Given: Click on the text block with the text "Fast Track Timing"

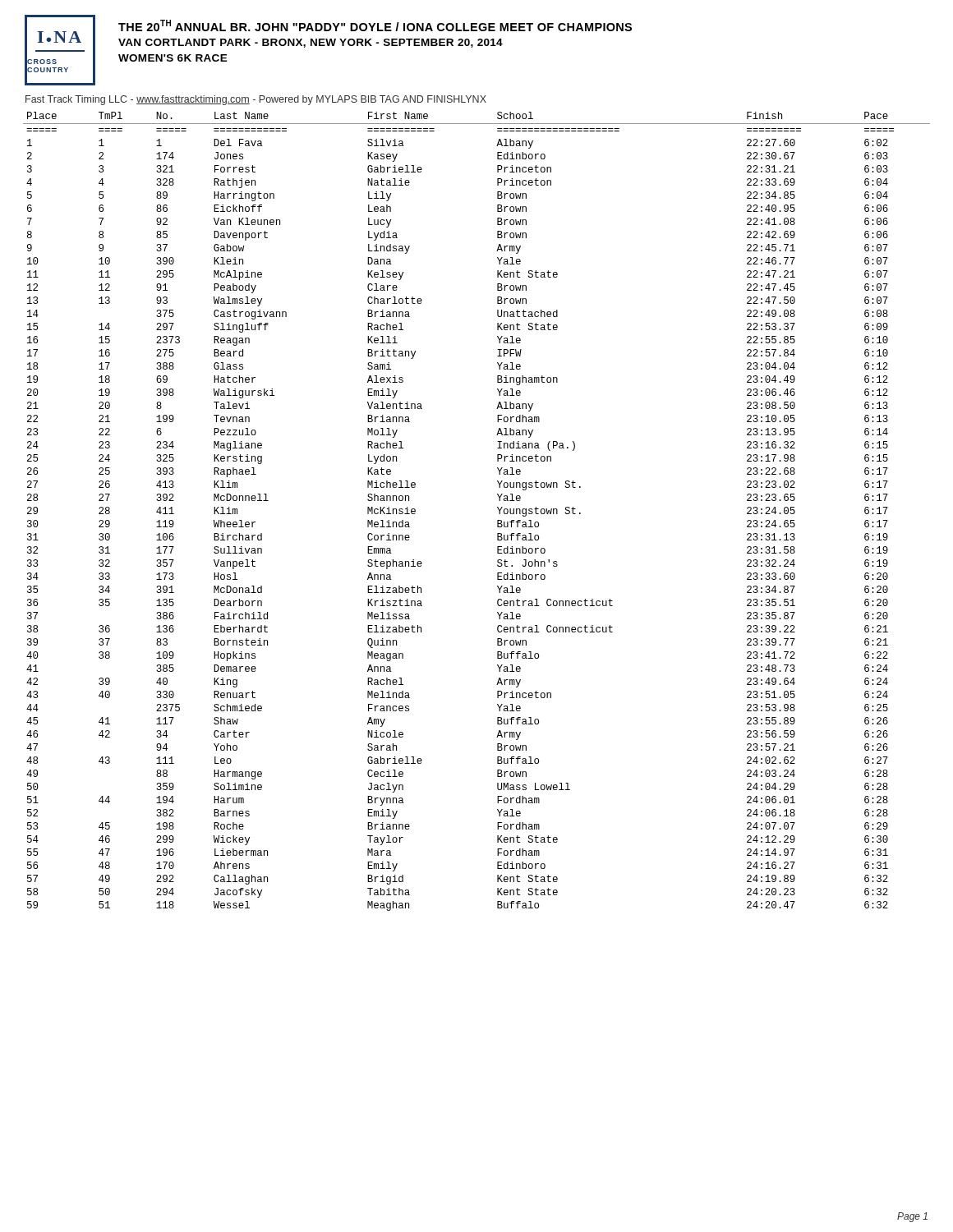Looking at the screenshot, I should (255, 99).
